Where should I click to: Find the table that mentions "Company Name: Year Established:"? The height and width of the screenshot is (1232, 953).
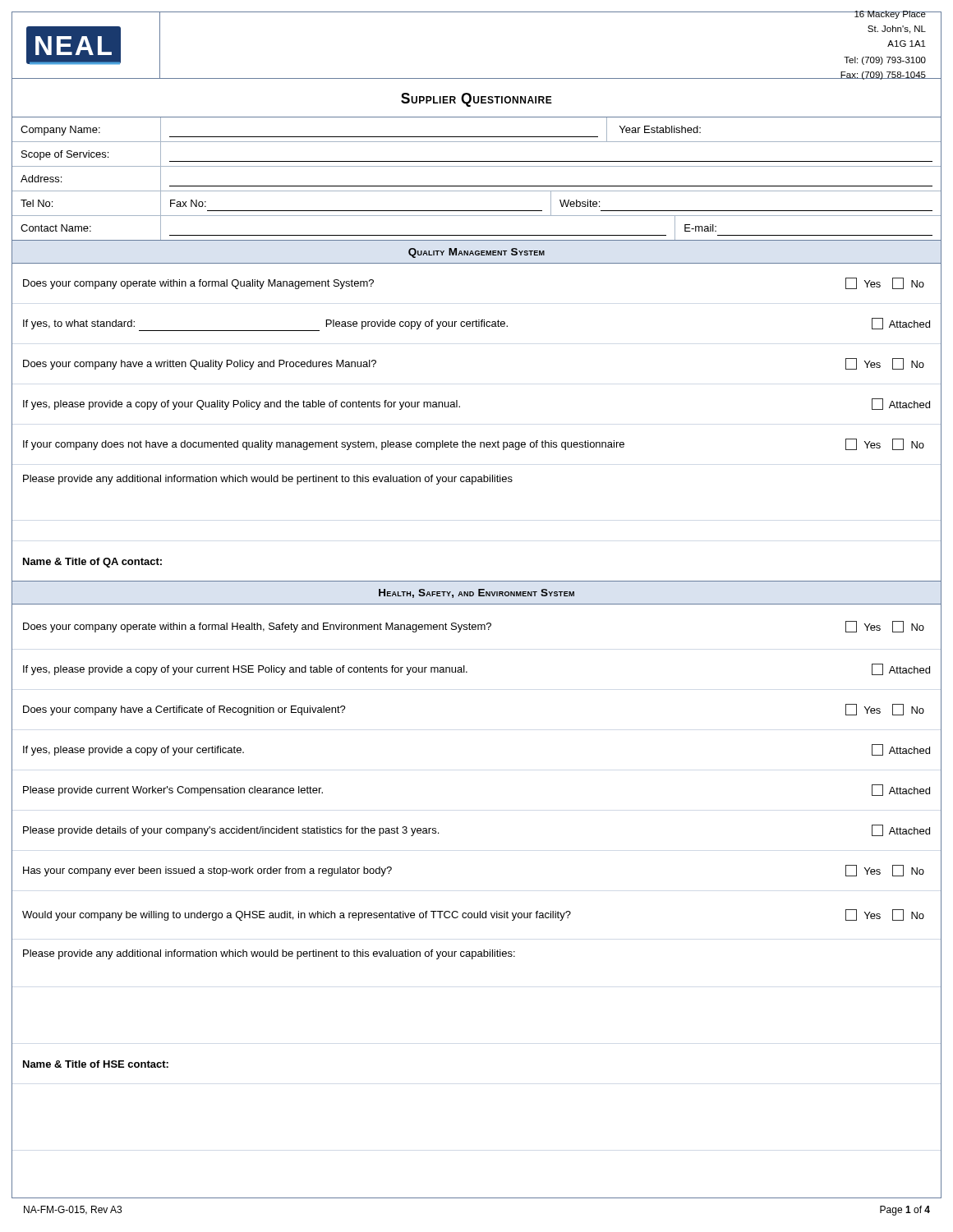tap(476, 179)
